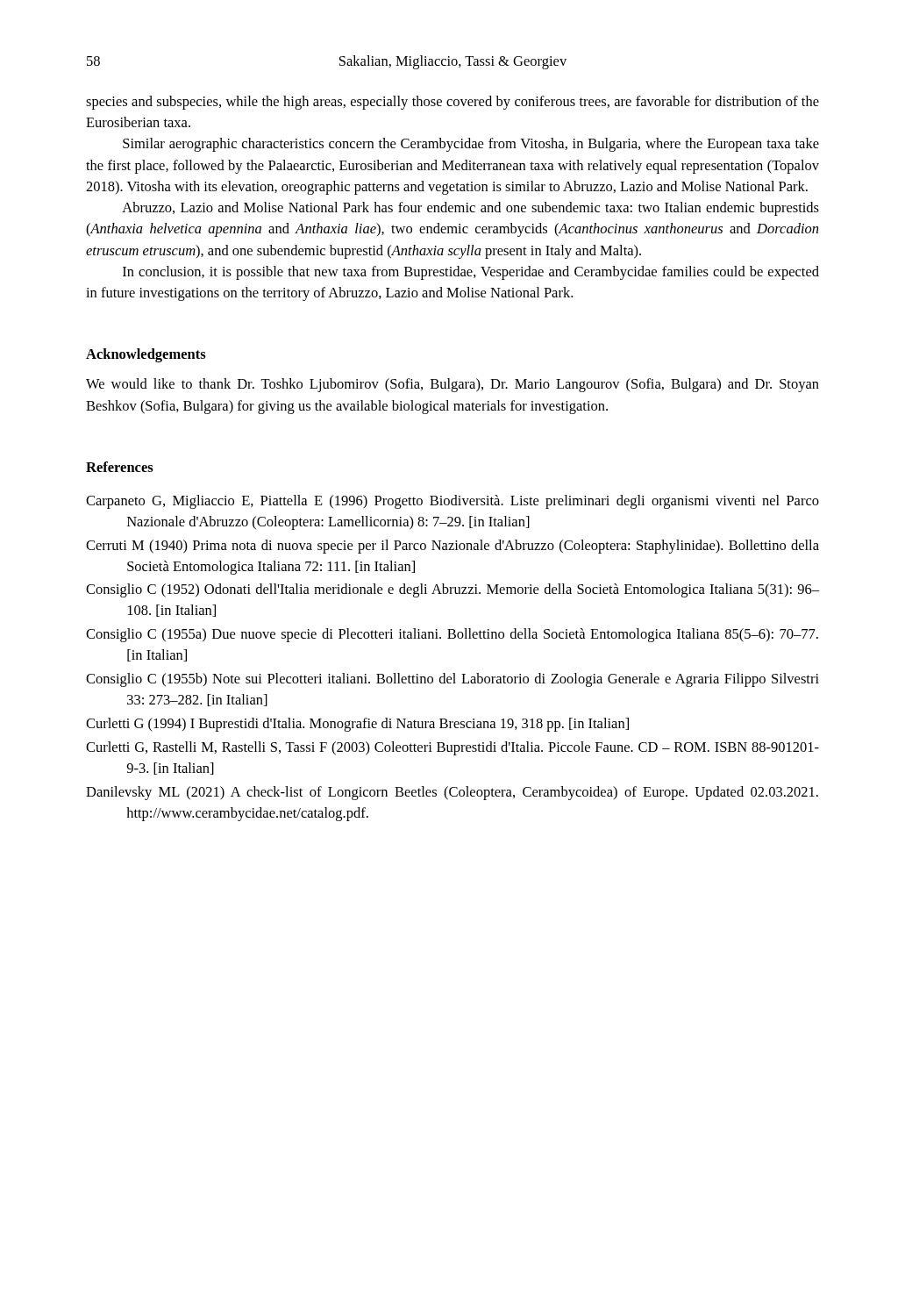Select the text starting "Curletti G (1994) I Buprestidi d'Italia. Monografie"
The image size is (905, 1316).
(358, 723)
